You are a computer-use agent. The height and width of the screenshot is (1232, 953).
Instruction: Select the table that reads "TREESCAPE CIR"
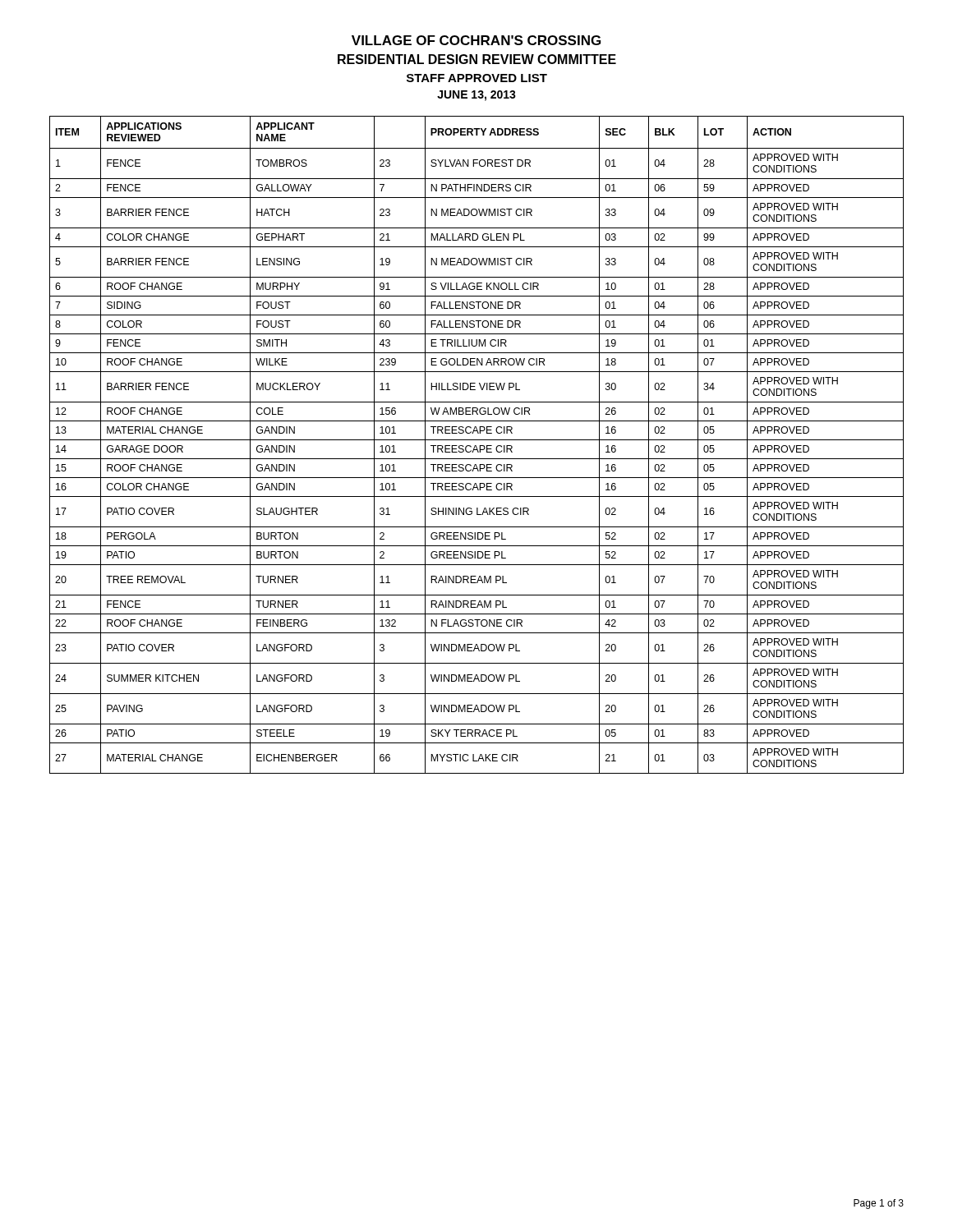pyautogui.click(x=476, y=445)
